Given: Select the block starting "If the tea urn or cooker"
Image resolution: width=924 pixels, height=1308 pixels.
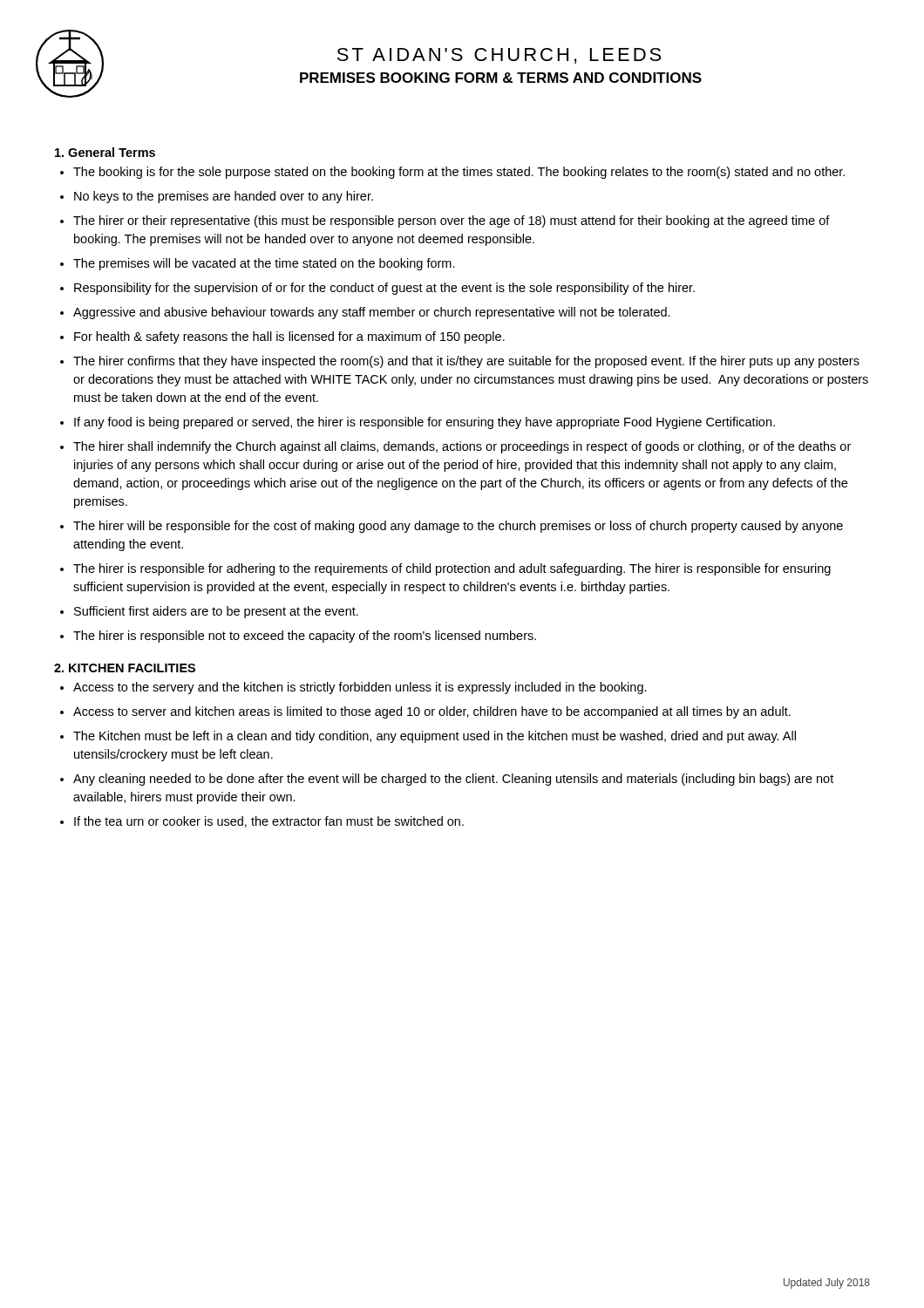Looking at the screenshot, I should [269, 822].
